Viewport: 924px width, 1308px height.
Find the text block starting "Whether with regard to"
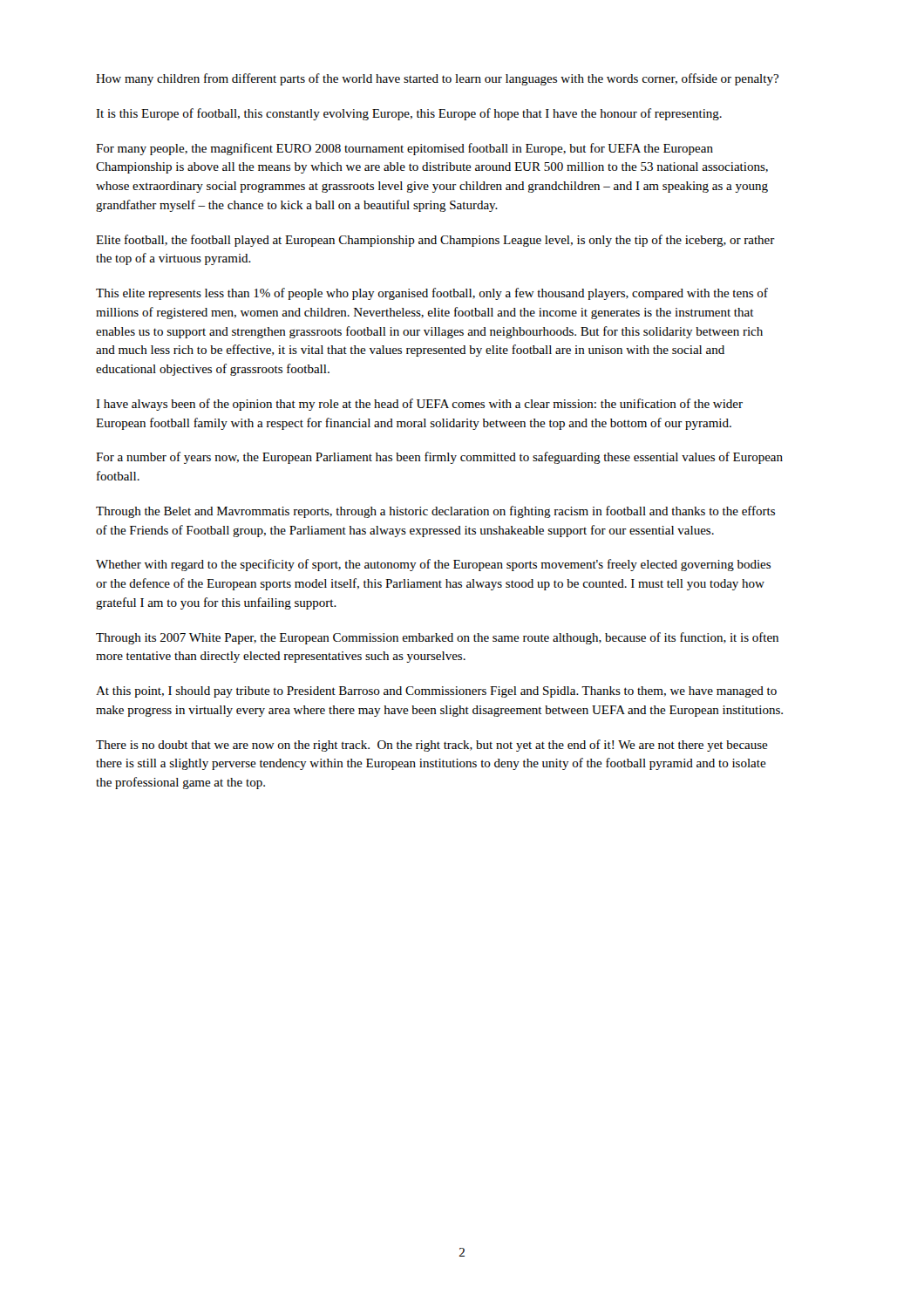(433, 583)
